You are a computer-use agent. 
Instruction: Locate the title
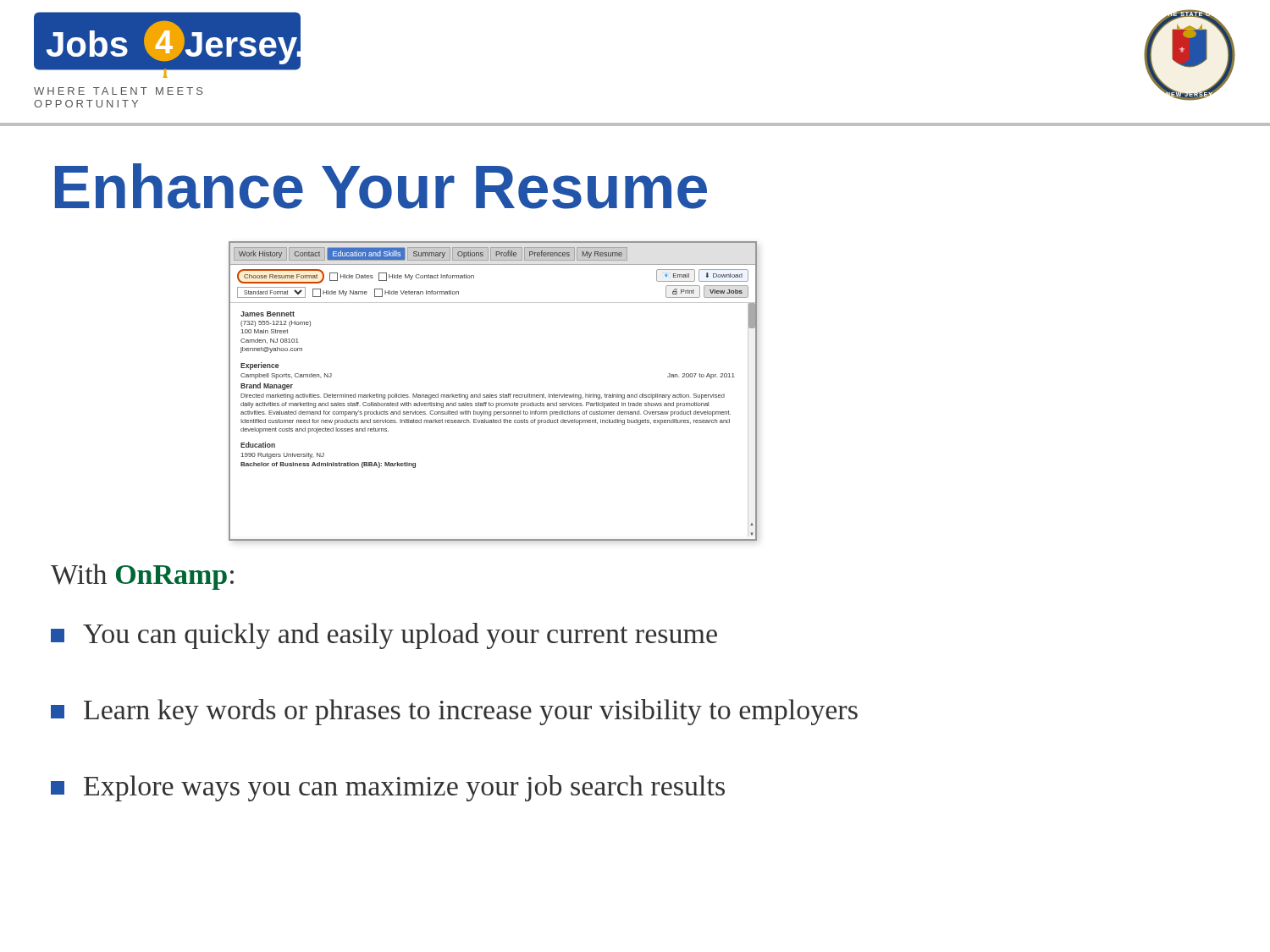click(380, 187)
